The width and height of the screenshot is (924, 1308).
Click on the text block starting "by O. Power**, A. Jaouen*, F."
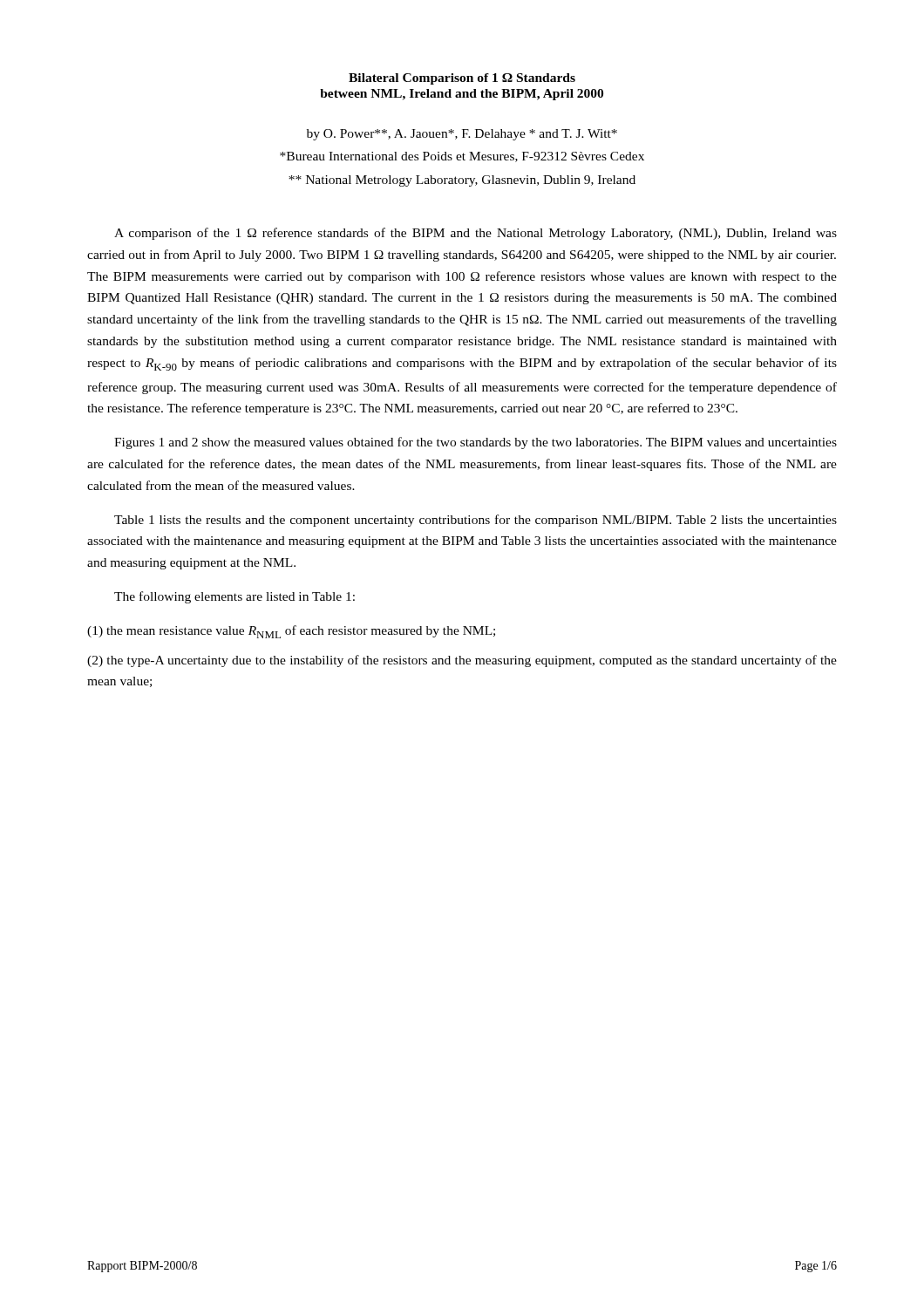pos(462,156)
